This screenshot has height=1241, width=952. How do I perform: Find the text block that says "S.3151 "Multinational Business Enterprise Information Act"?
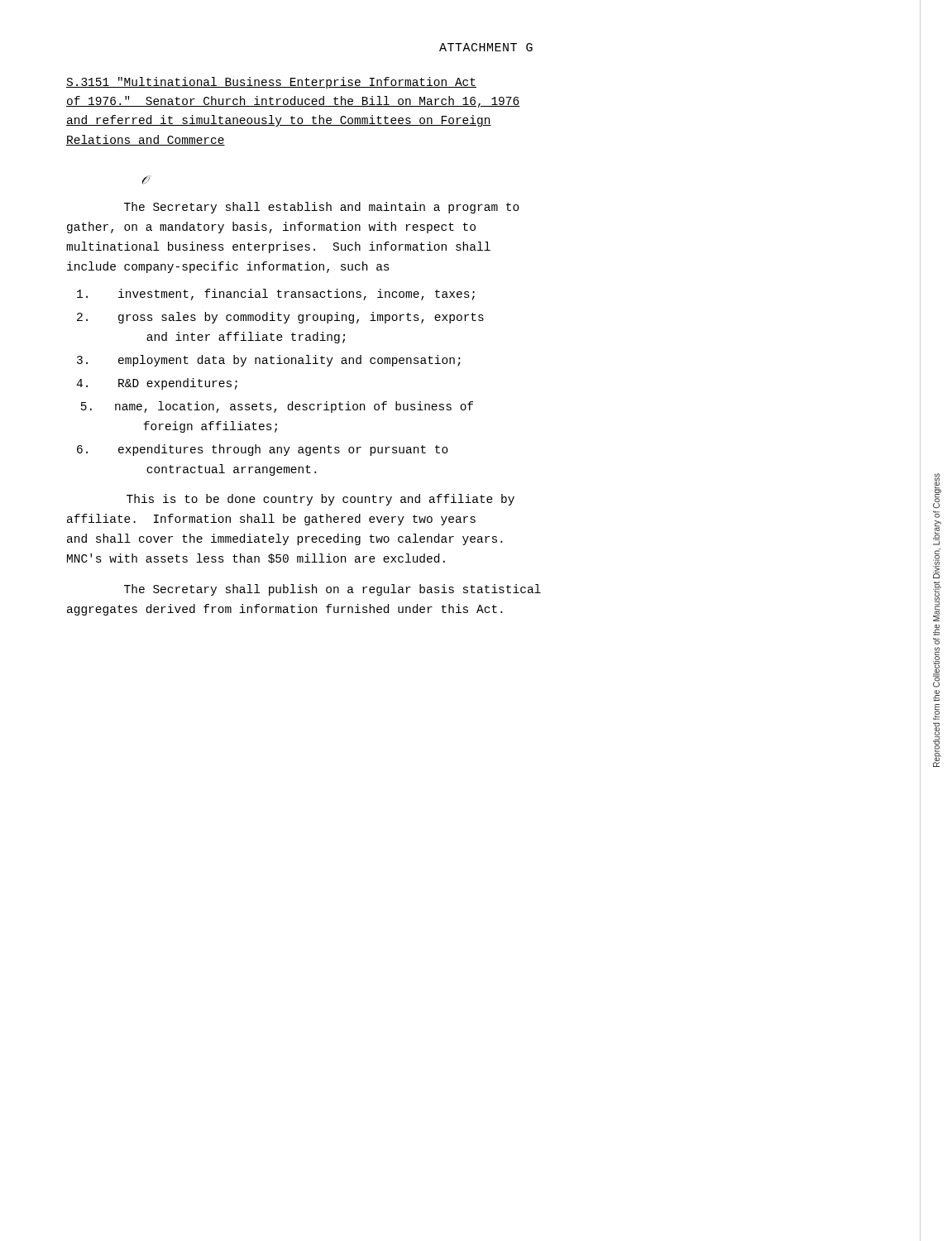(x=293, y=112)
